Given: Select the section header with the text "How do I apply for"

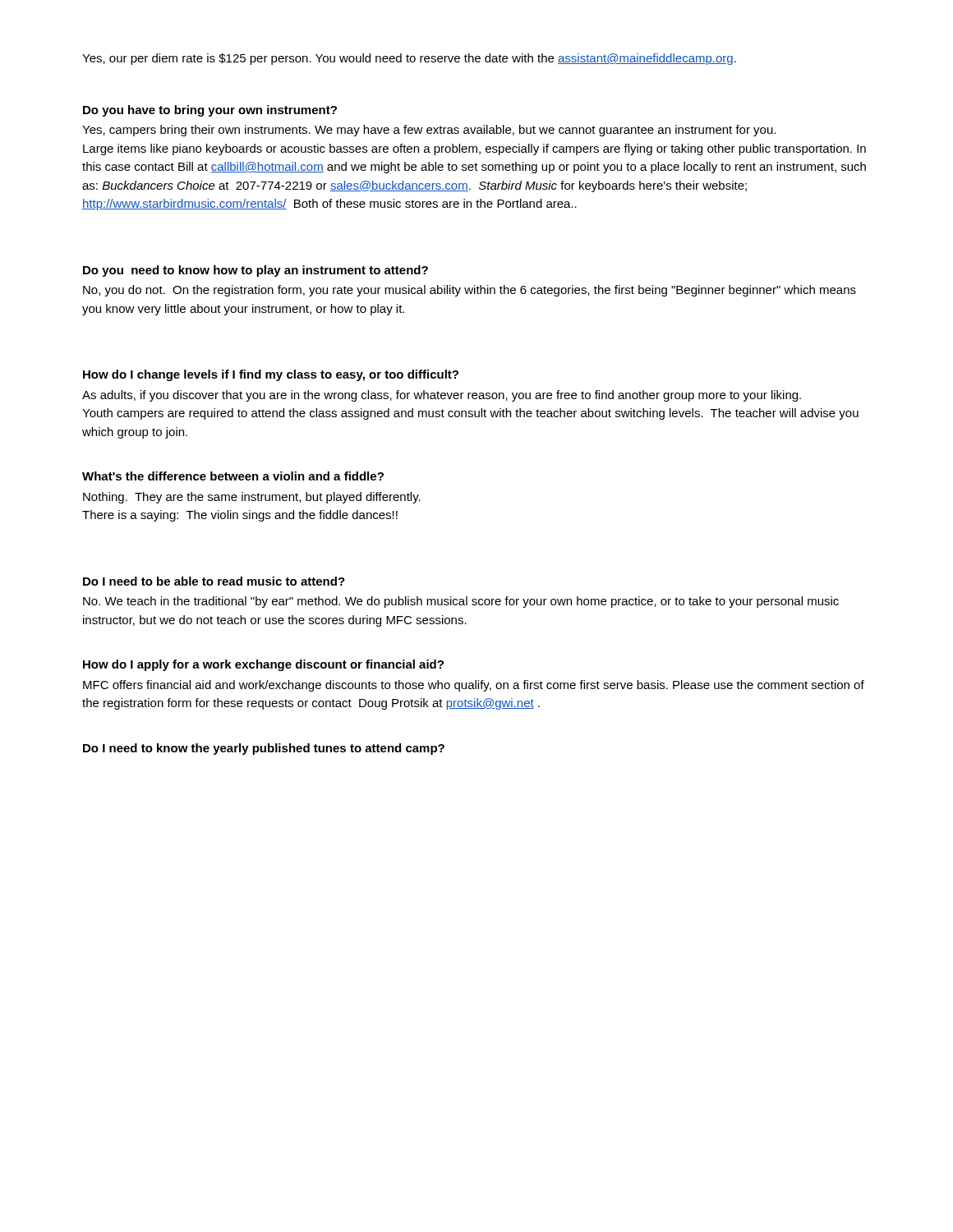Looking at the screenshot, I should [x=263, y=664].
